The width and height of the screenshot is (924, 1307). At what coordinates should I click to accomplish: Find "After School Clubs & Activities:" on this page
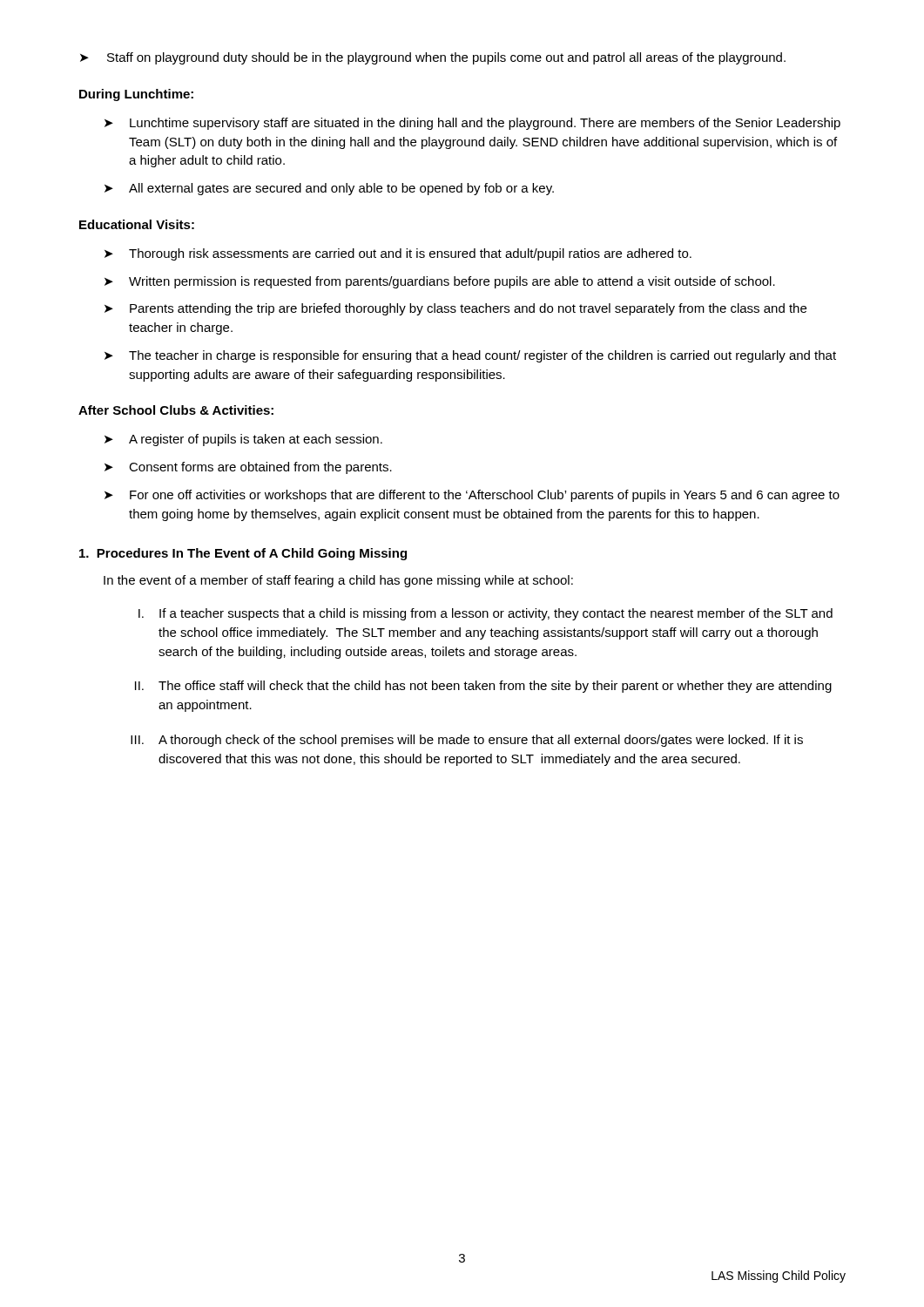[176, 410]
